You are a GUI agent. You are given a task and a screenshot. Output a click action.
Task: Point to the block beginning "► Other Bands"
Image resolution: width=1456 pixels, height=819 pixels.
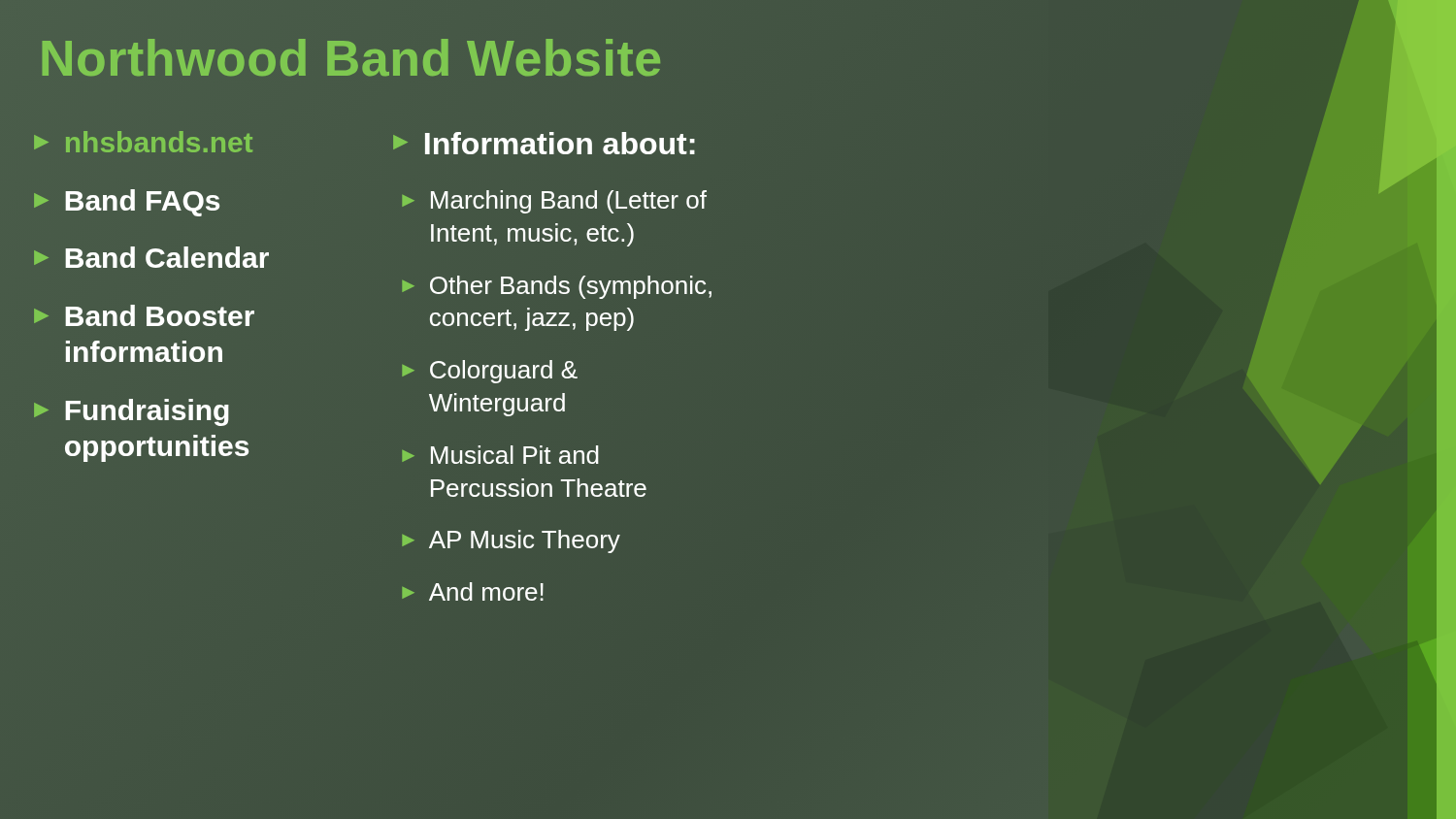click(x=556, y=302)
